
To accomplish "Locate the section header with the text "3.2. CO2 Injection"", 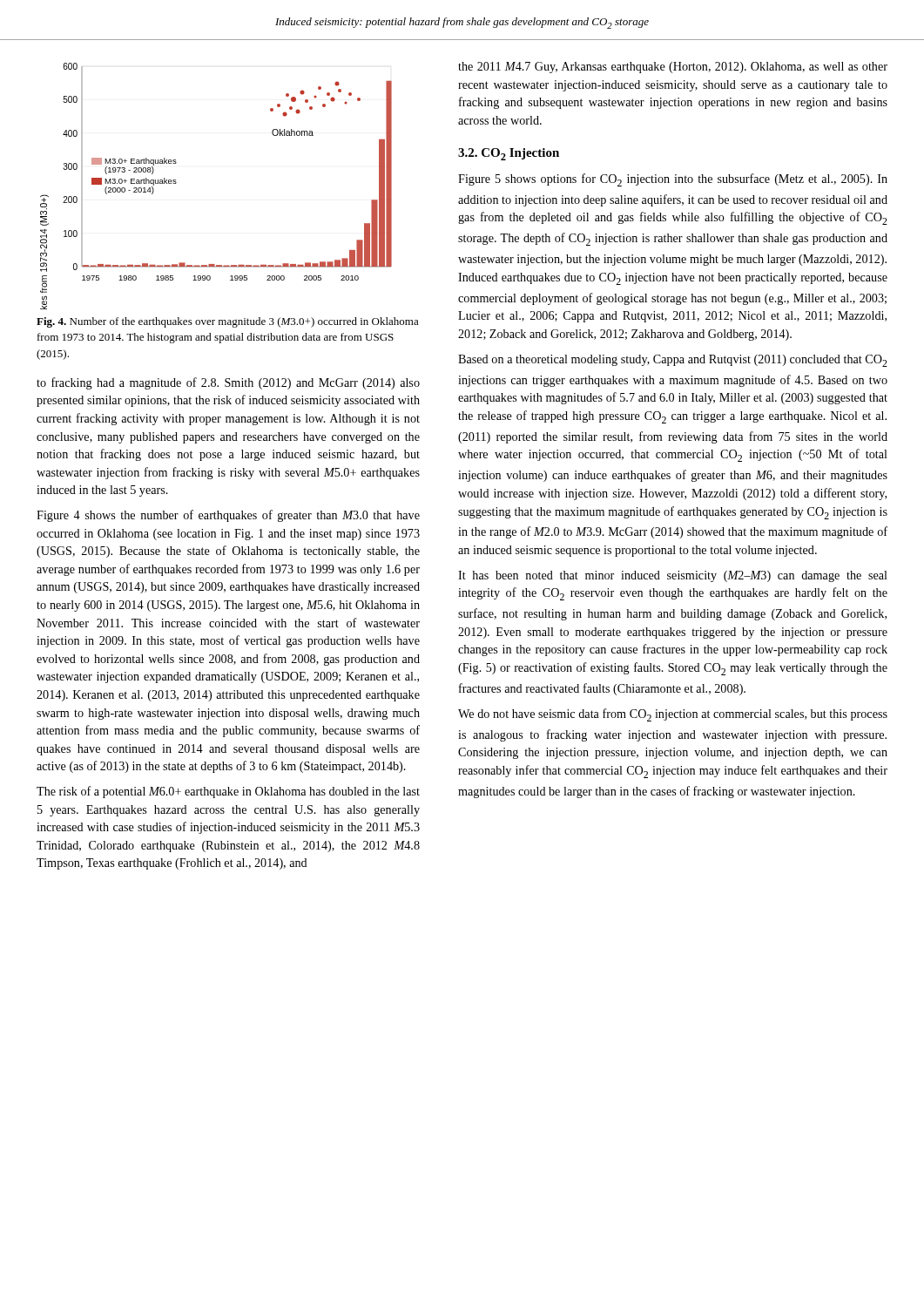I will 509,154.
